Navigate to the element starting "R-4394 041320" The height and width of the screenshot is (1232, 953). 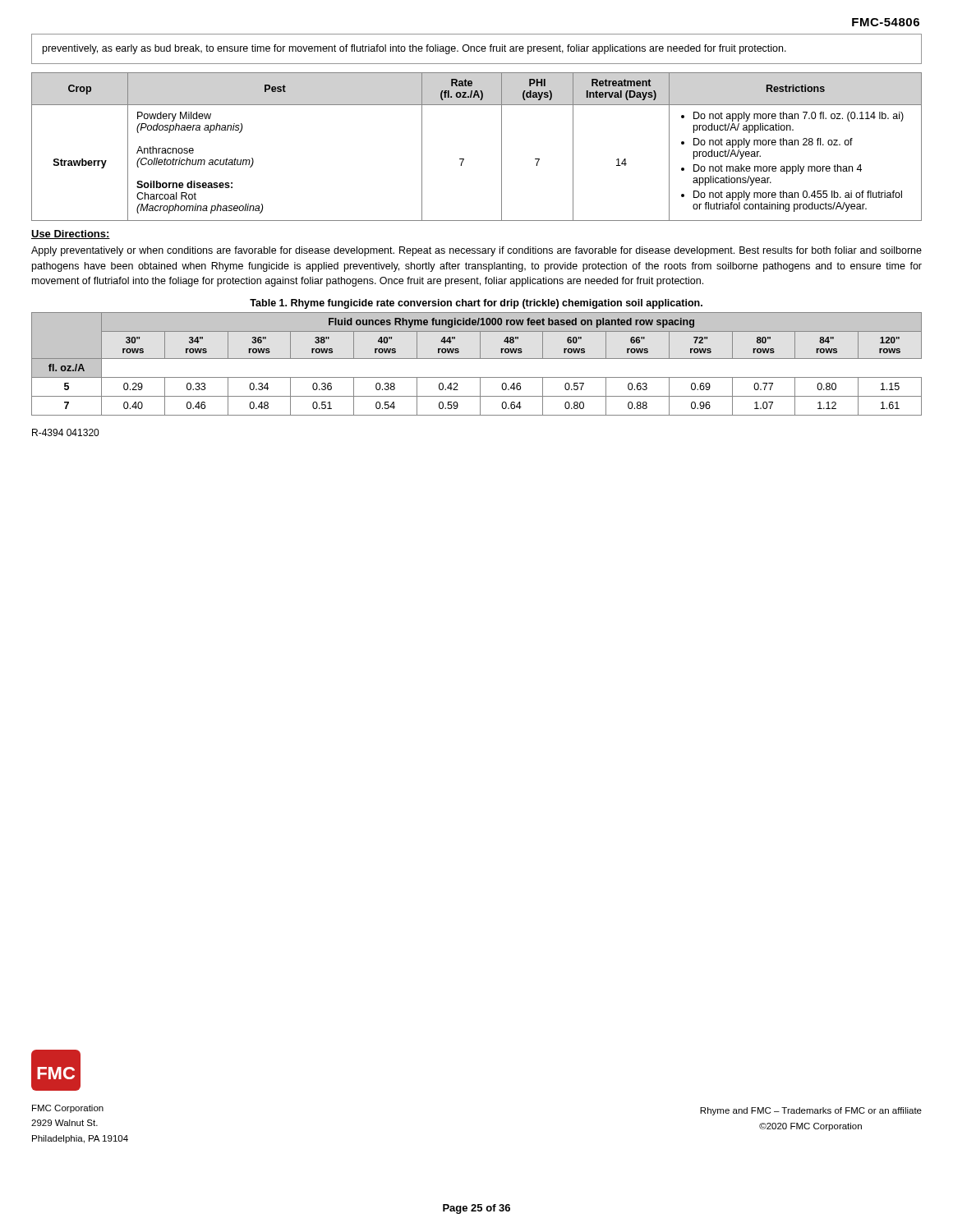coord(65,433)
